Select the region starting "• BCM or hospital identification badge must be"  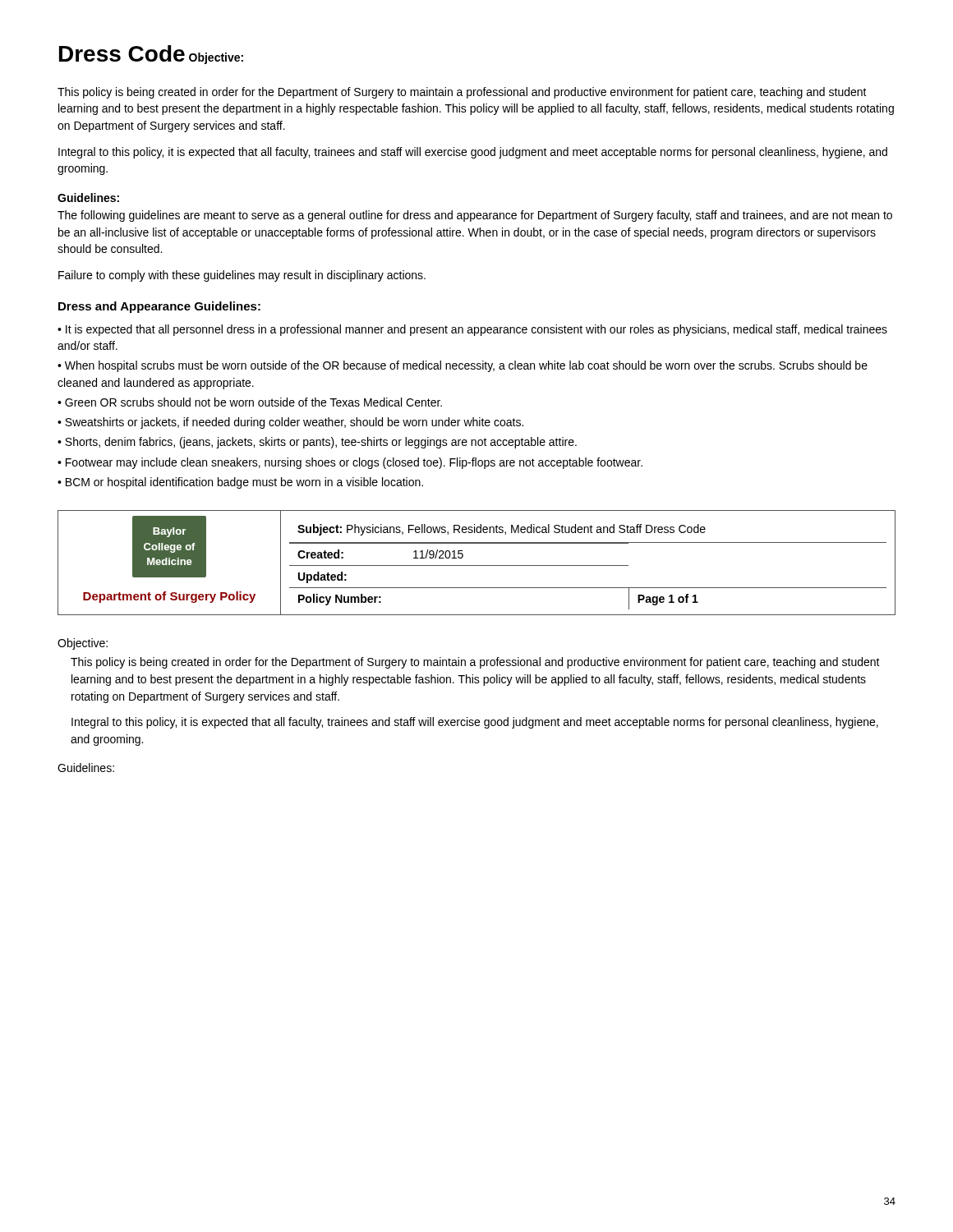tap(241, 482)
